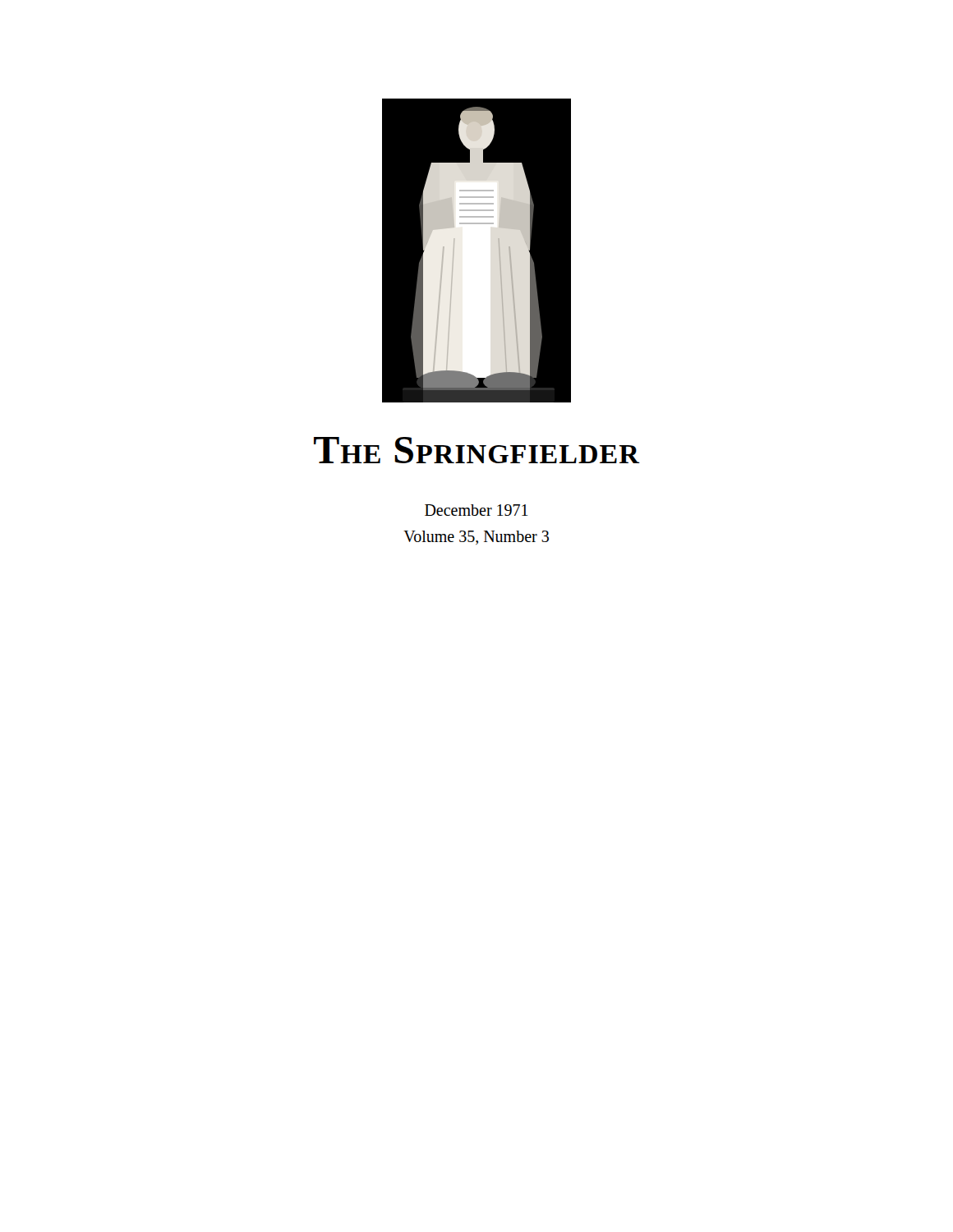Locate the title with the text "The Springfielder"
953x1232 pixels.
click(476, 450)
